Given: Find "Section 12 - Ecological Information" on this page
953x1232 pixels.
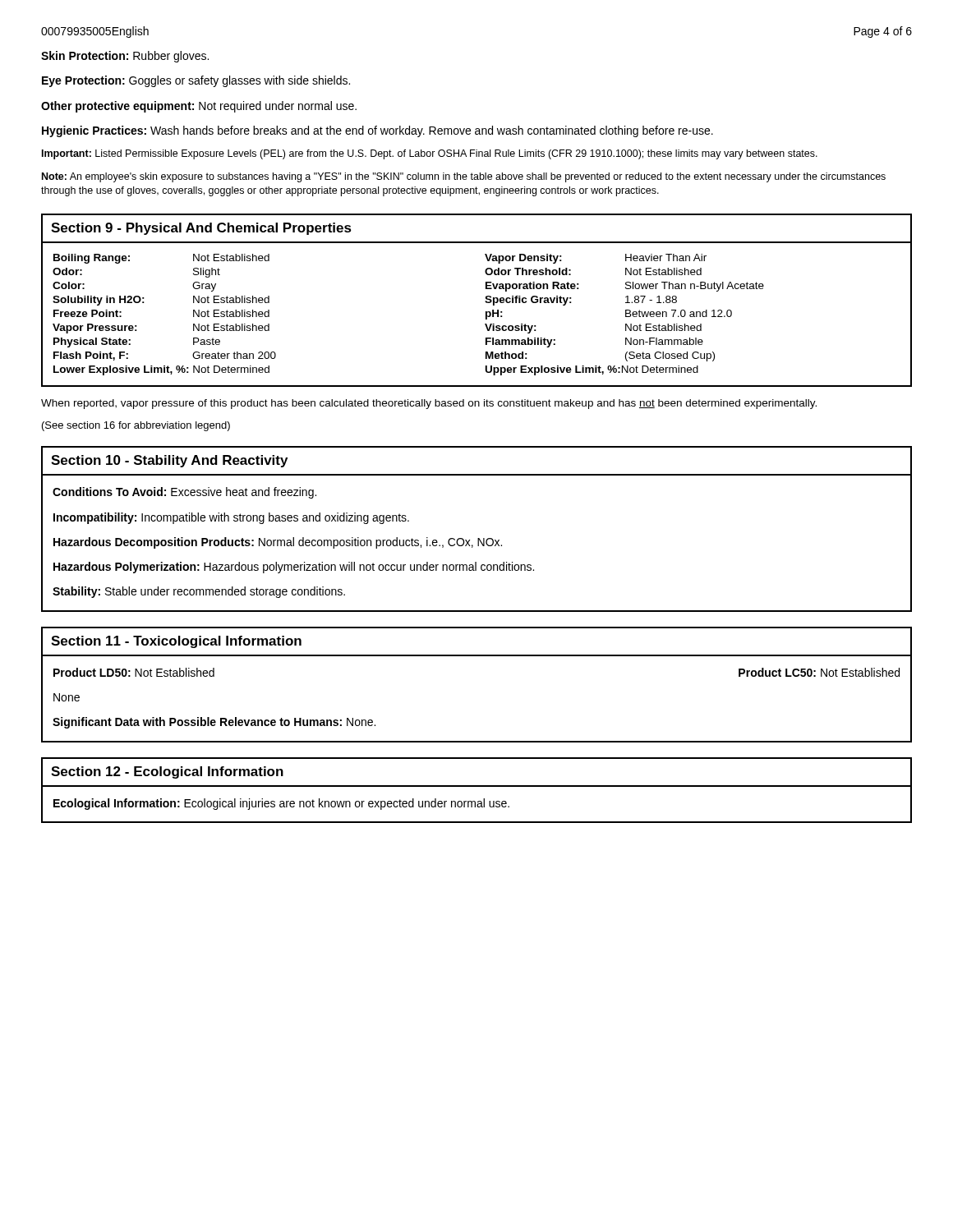Looking at the screenshot, I should (x=167, y=771).
